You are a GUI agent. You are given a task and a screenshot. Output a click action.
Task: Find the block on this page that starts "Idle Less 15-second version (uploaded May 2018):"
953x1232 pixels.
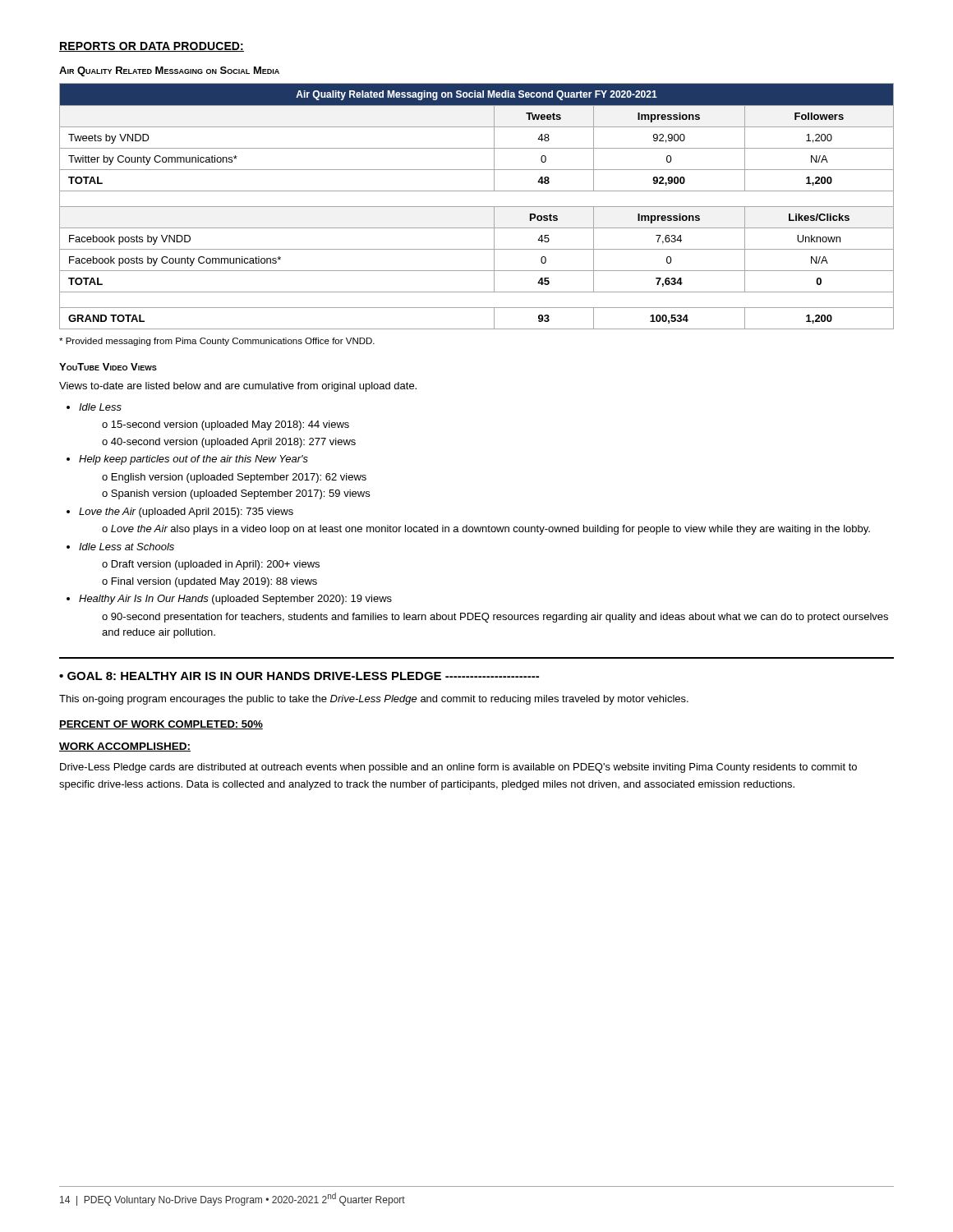click(x=100, y=407)
